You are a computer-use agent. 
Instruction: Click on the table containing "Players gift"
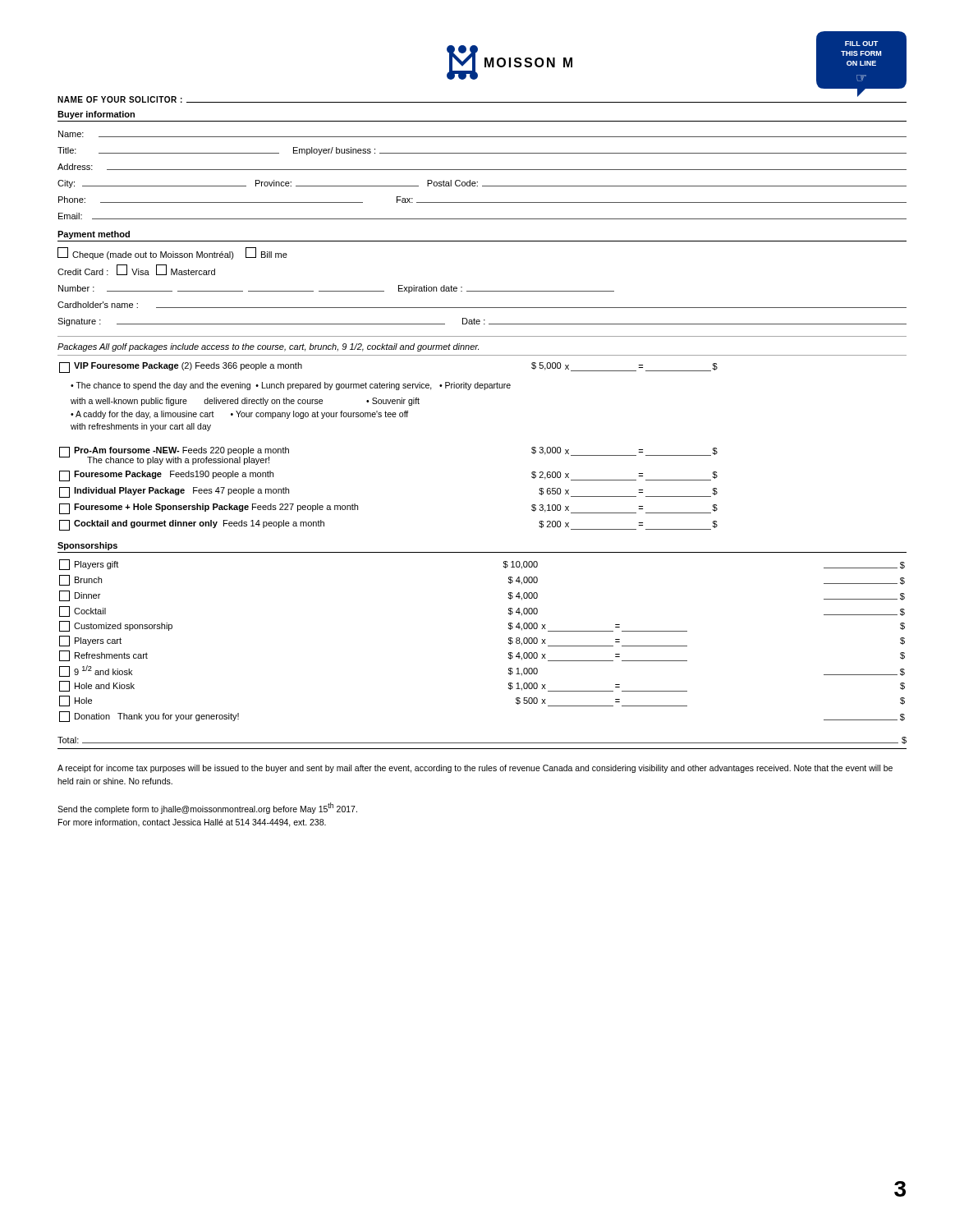[x=482, y=640]
